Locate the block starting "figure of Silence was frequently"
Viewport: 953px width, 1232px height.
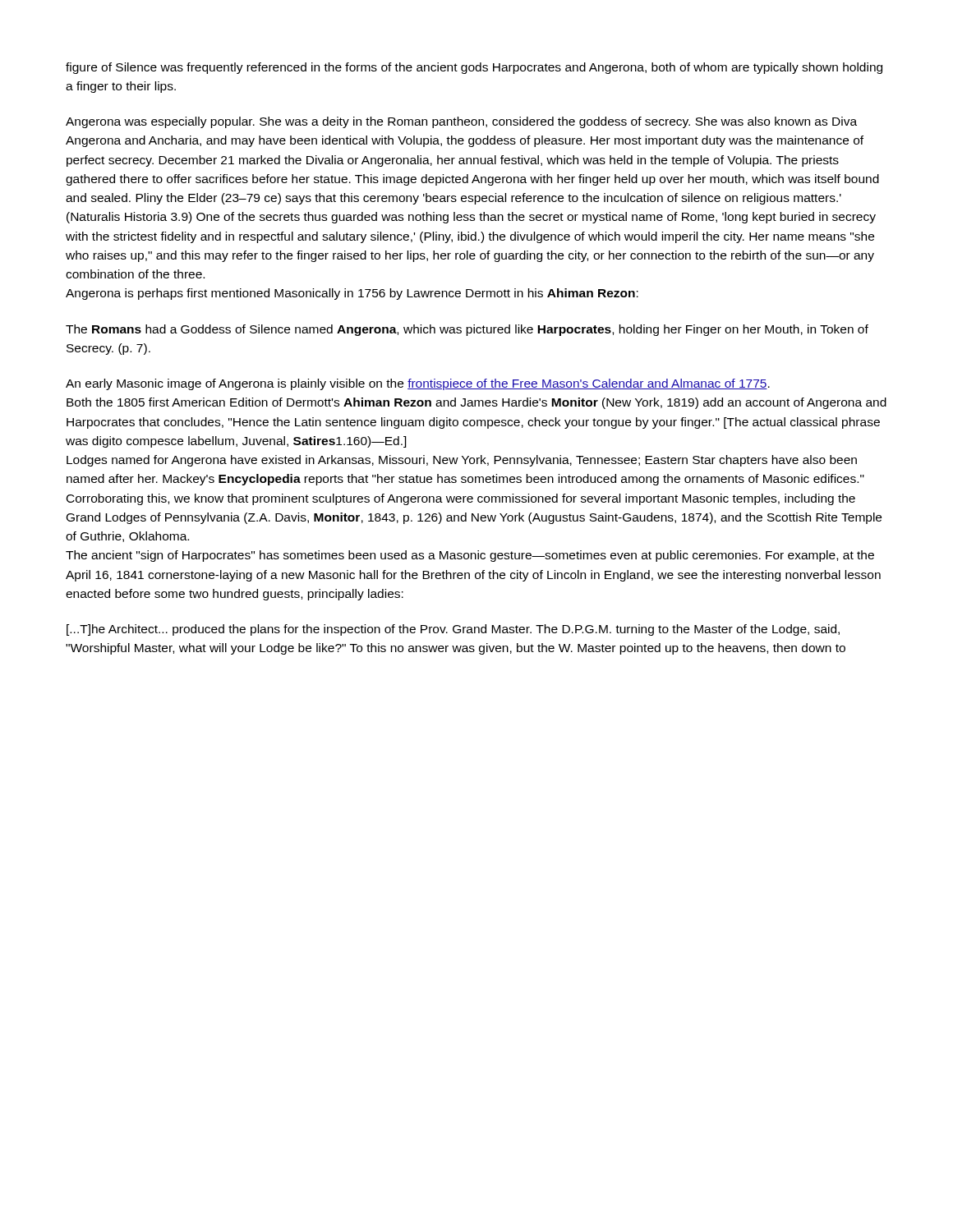point(476,76)
